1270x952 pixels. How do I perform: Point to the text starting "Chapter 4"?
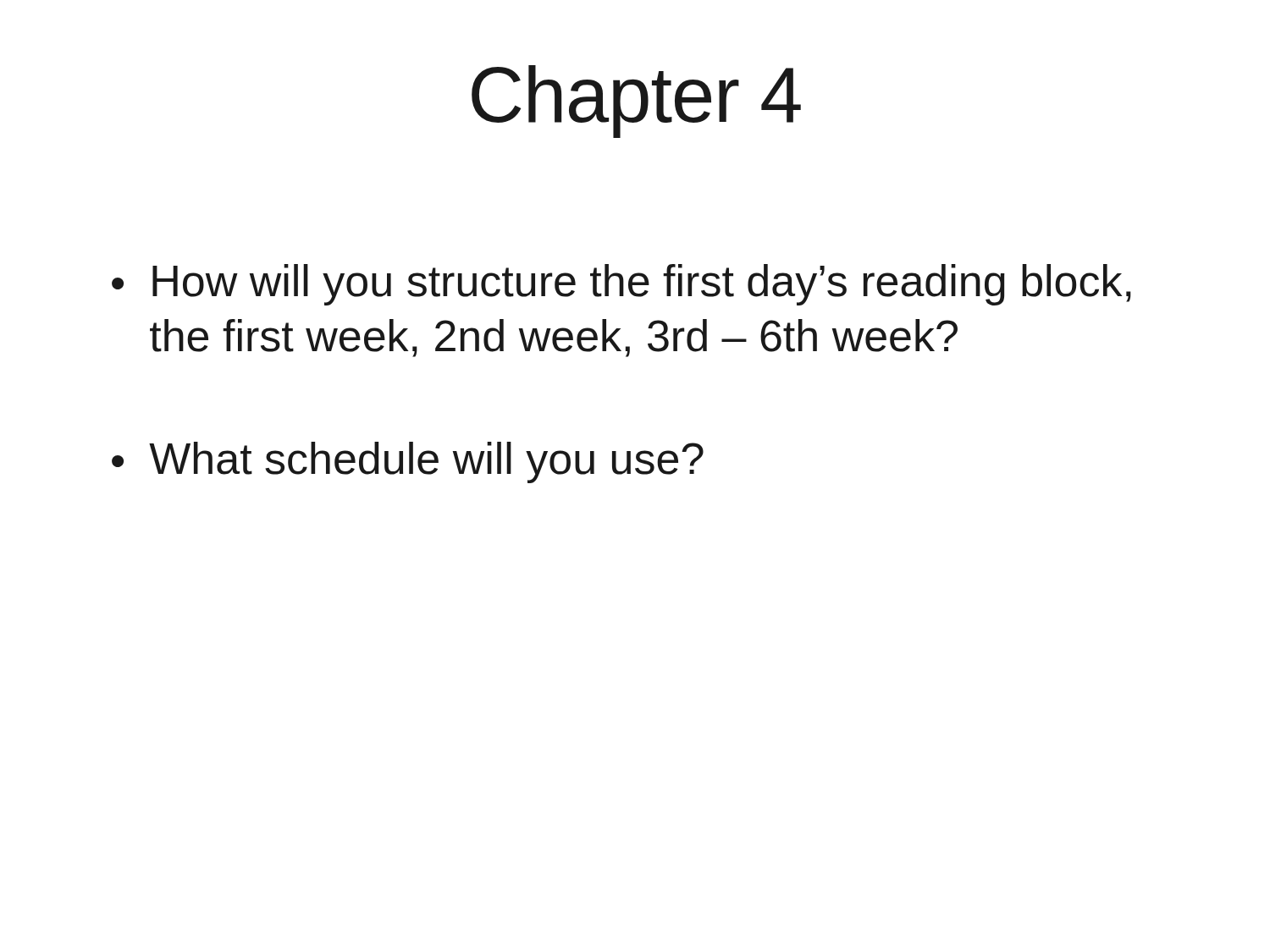635,95
